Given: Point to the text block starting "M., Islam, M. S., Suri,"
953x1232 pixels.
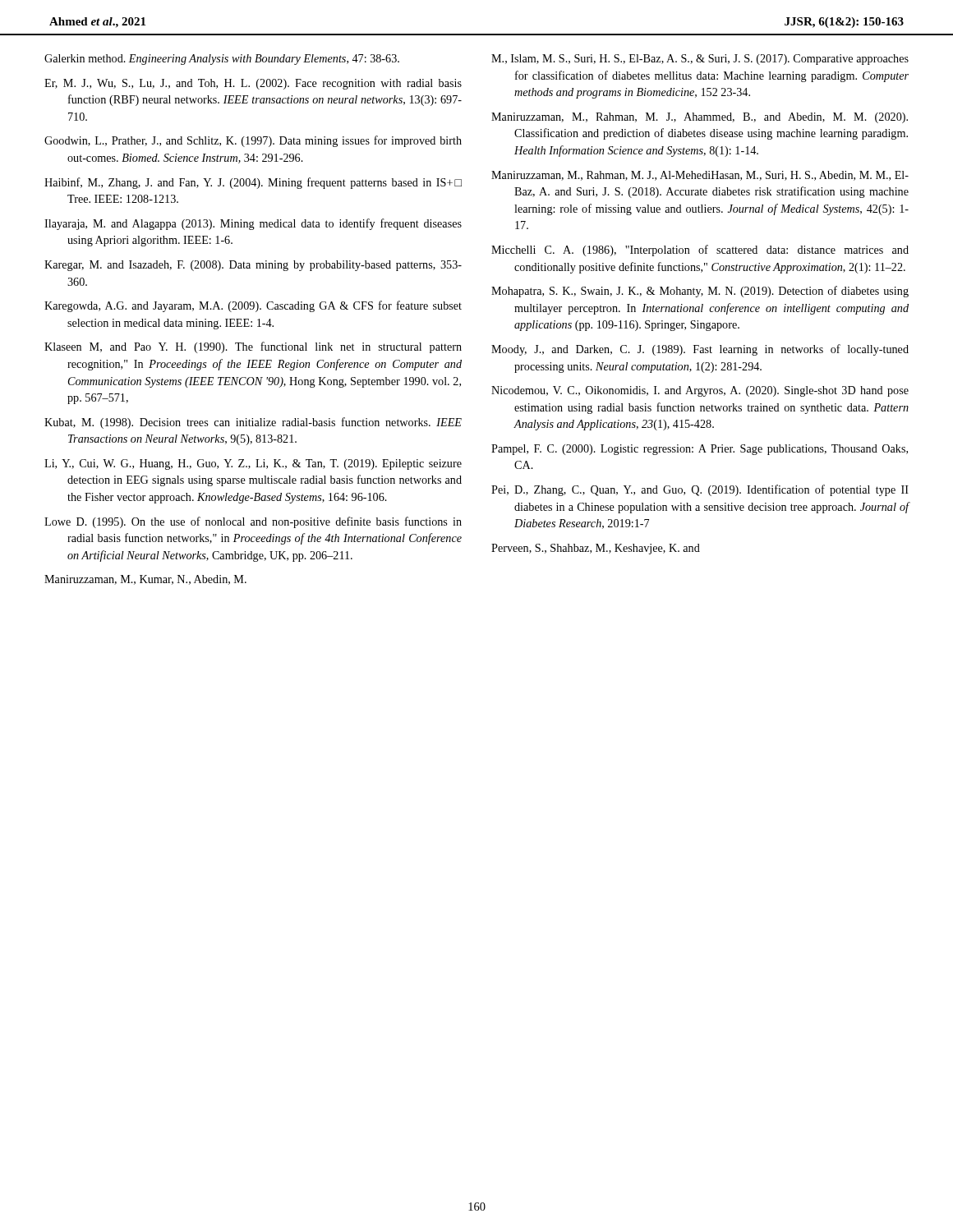Looking at the screenshot, I should coord(700,75).
